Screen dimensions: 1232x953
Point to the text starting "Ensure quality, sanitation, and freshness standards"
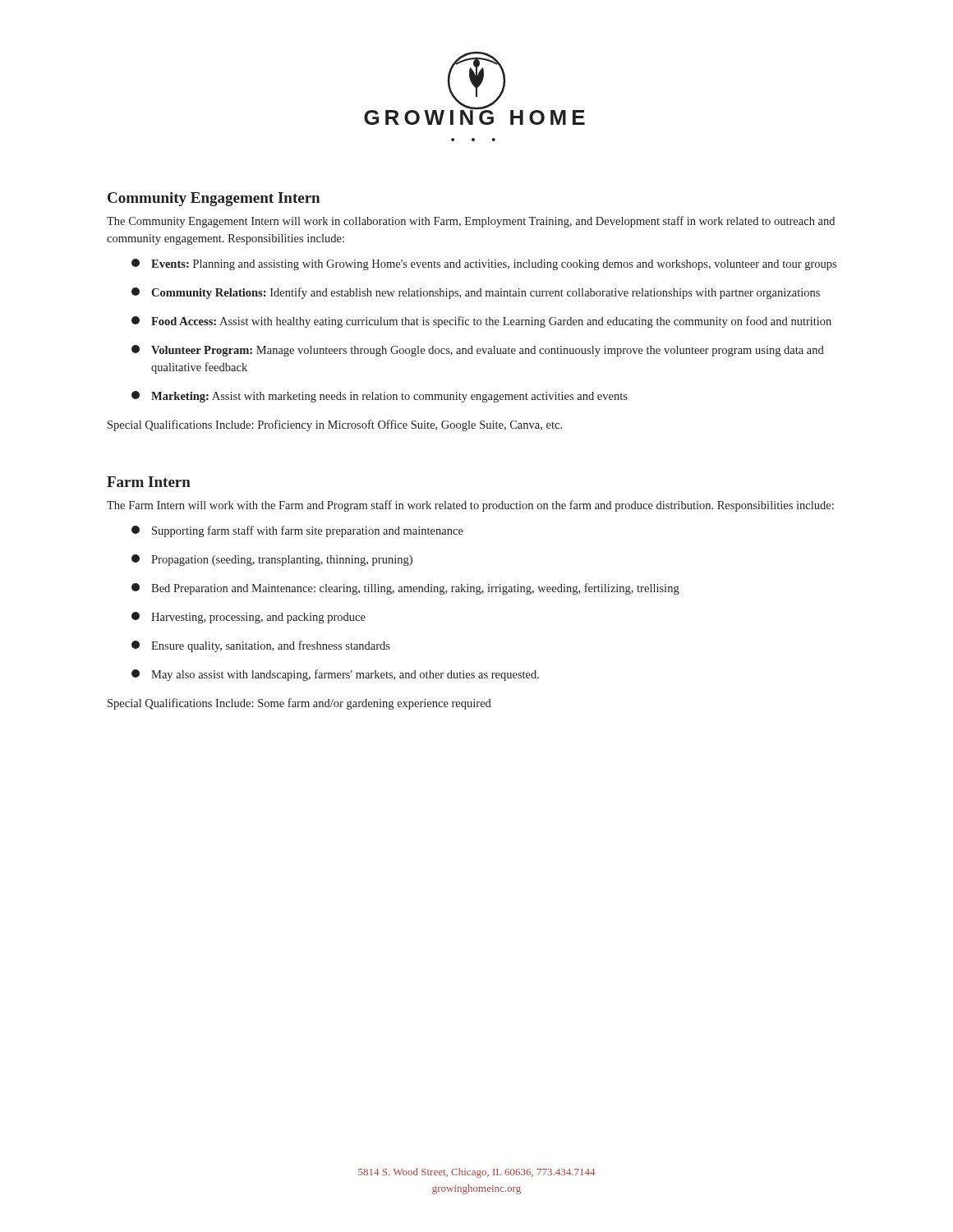click(261, 646)
